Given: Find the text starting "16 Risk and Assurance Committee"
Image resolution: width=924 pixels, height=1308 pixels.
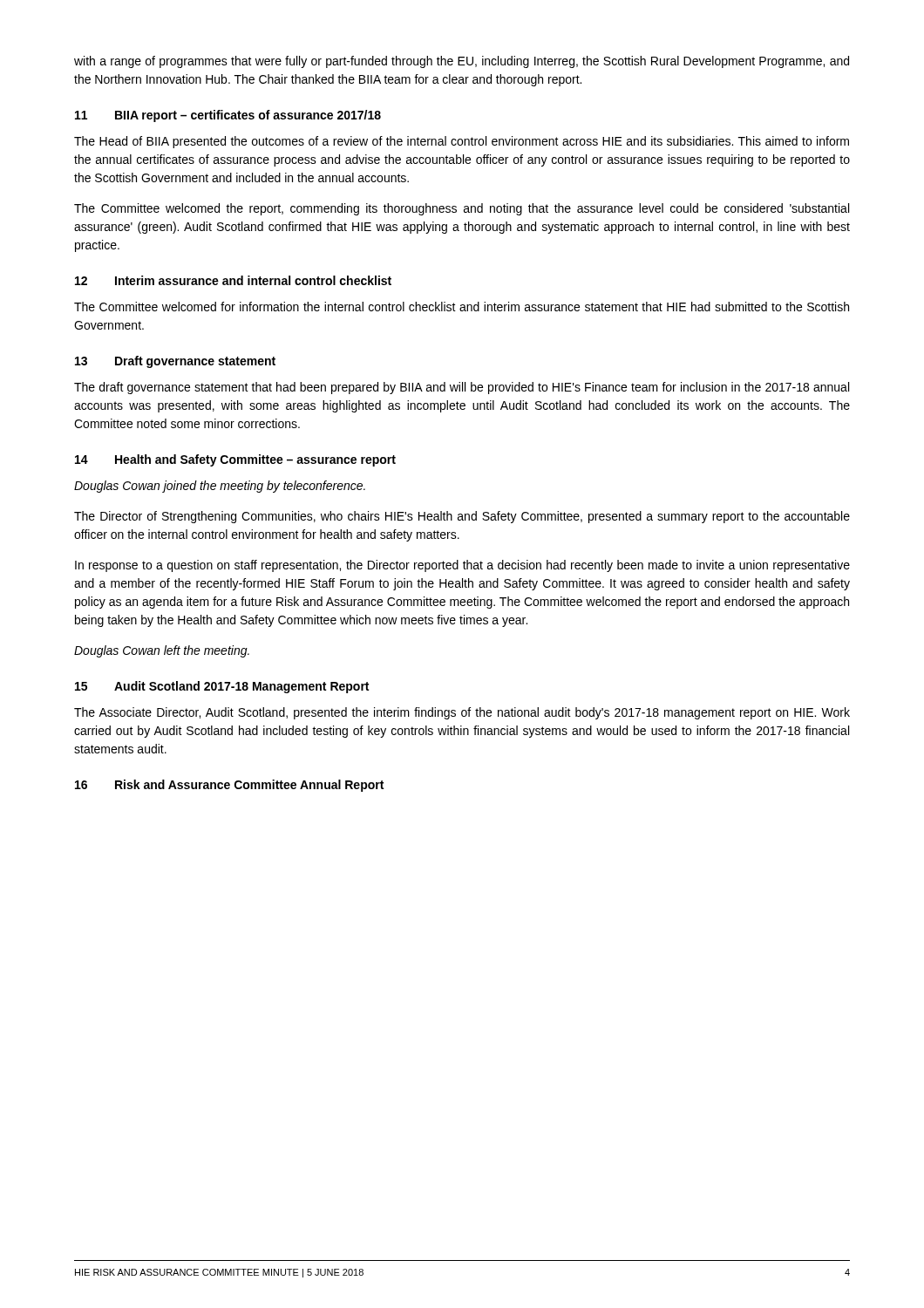Looking at the screenshot, I should coord(229,785).
